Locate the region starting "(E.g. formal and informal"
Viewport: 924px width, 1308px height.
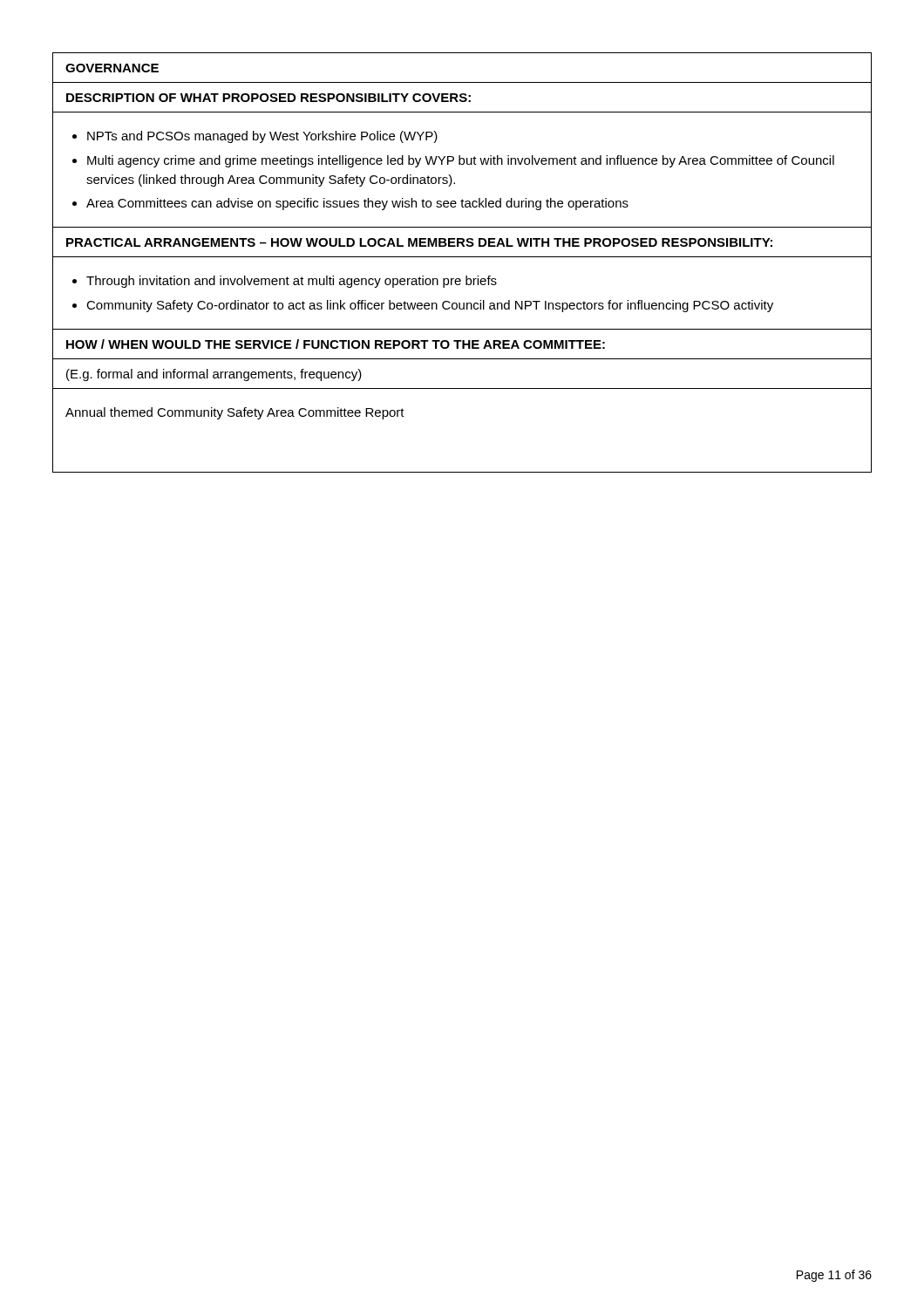214,373
